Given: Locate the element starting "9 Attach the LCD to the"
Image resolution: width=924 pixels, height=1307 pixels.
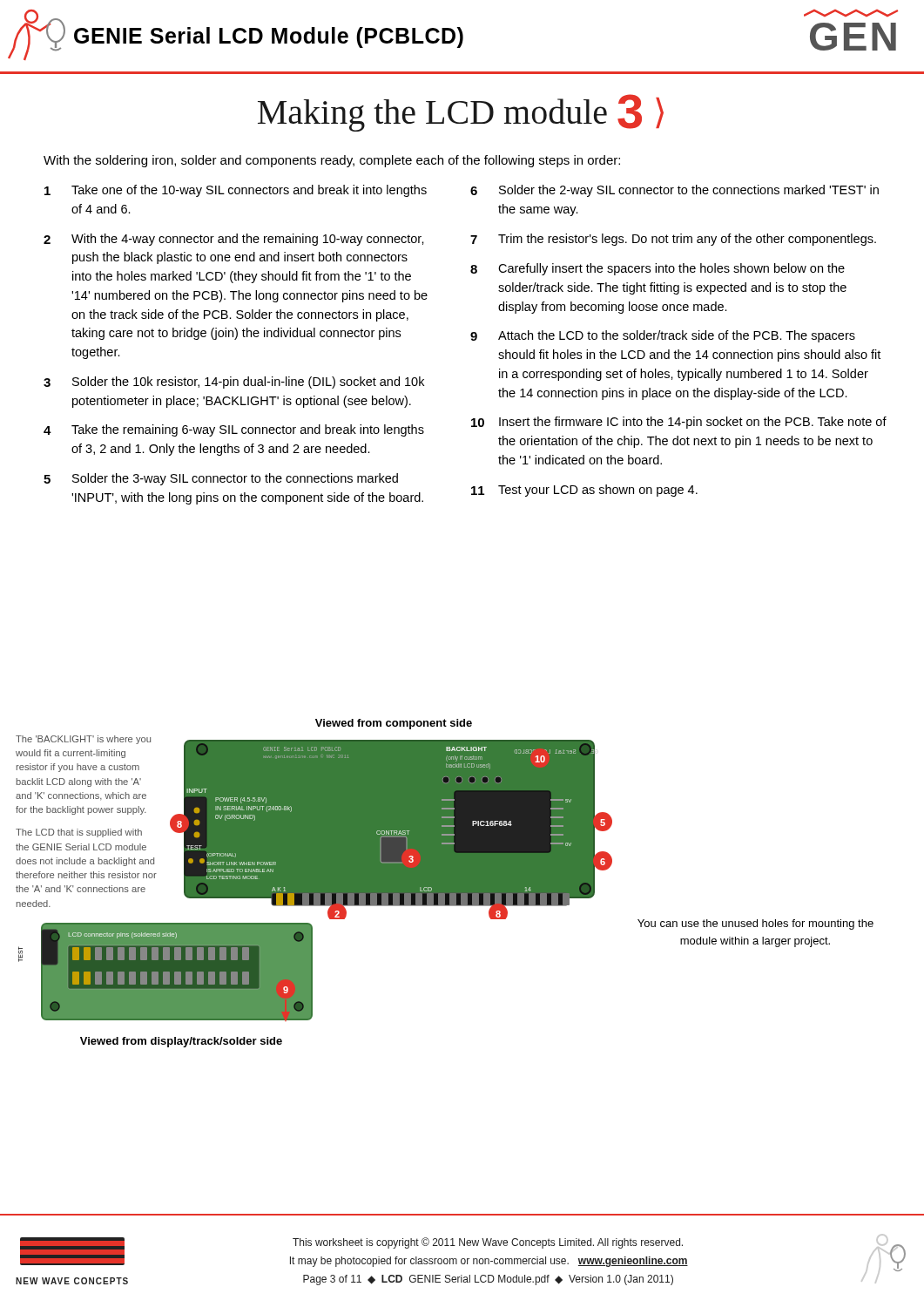Looking at the screenshot, I should click(679, 365).
